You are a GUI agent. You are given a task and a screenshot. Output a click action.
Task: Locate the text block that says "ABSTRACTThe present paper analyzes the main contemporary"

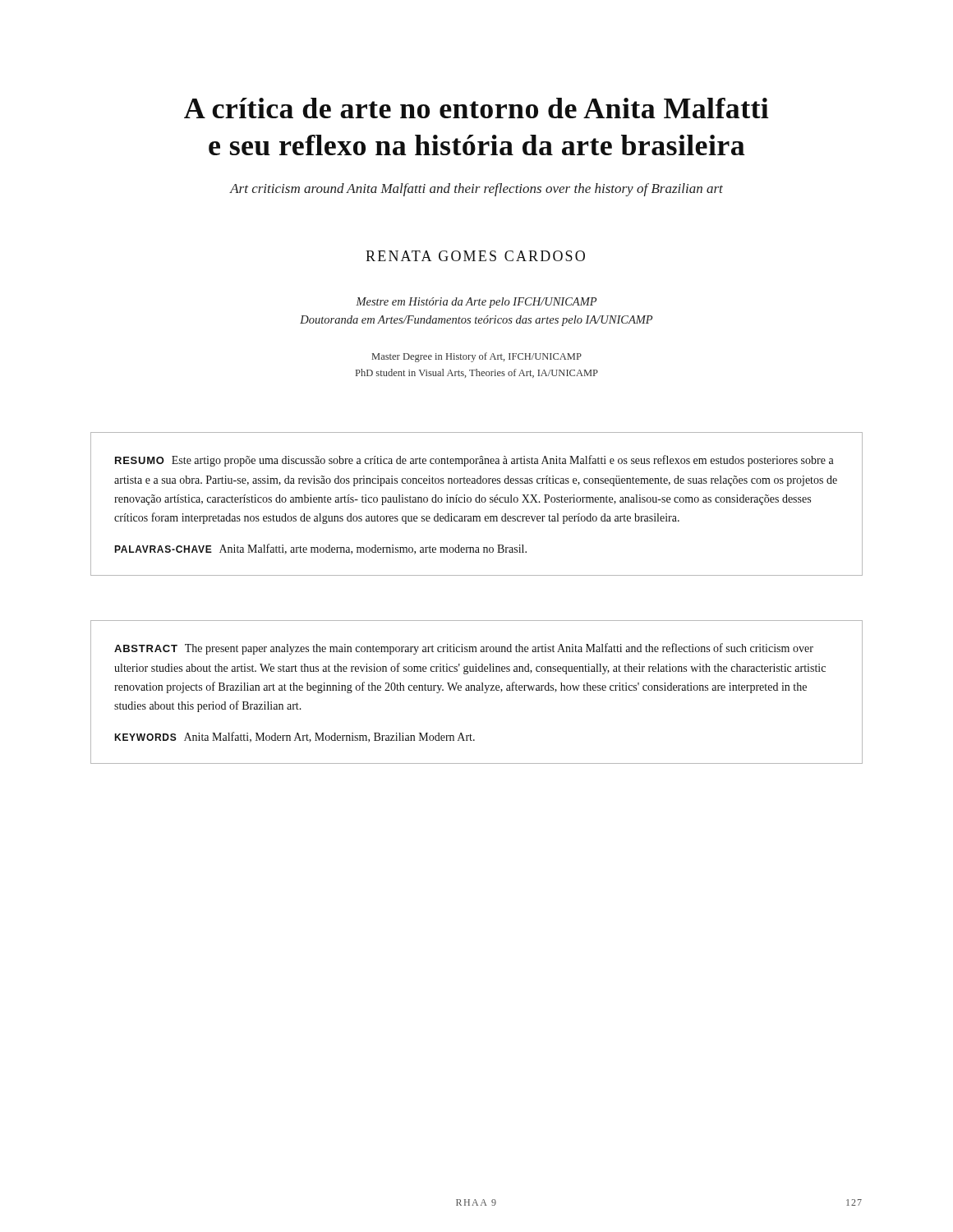[x=476, y=693]
